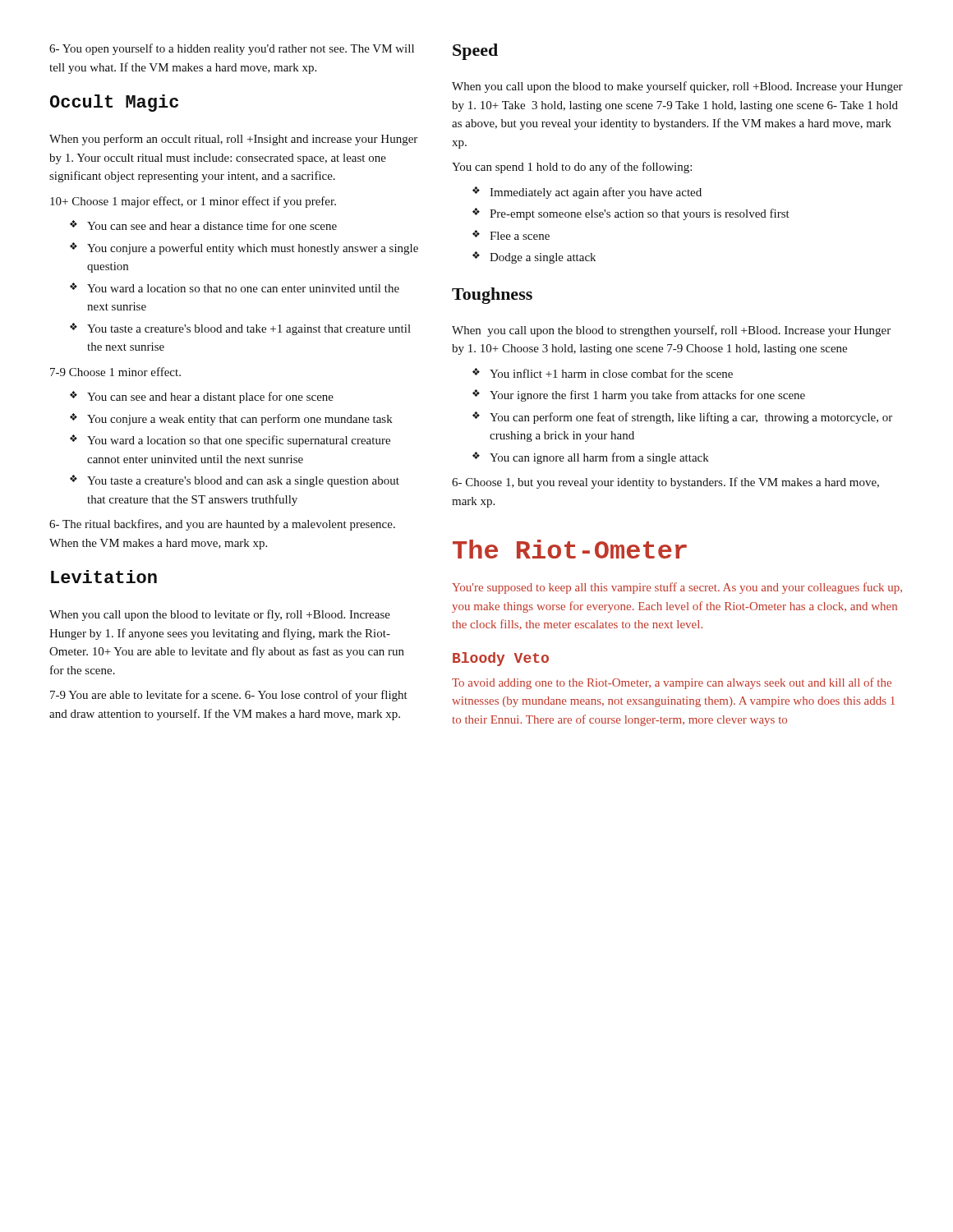Image resolution: width=953 pixels, height=1232 pixels.
Task: Locate the list item with the text "You can see and hear a distant place"
Action: click(210, 397)
